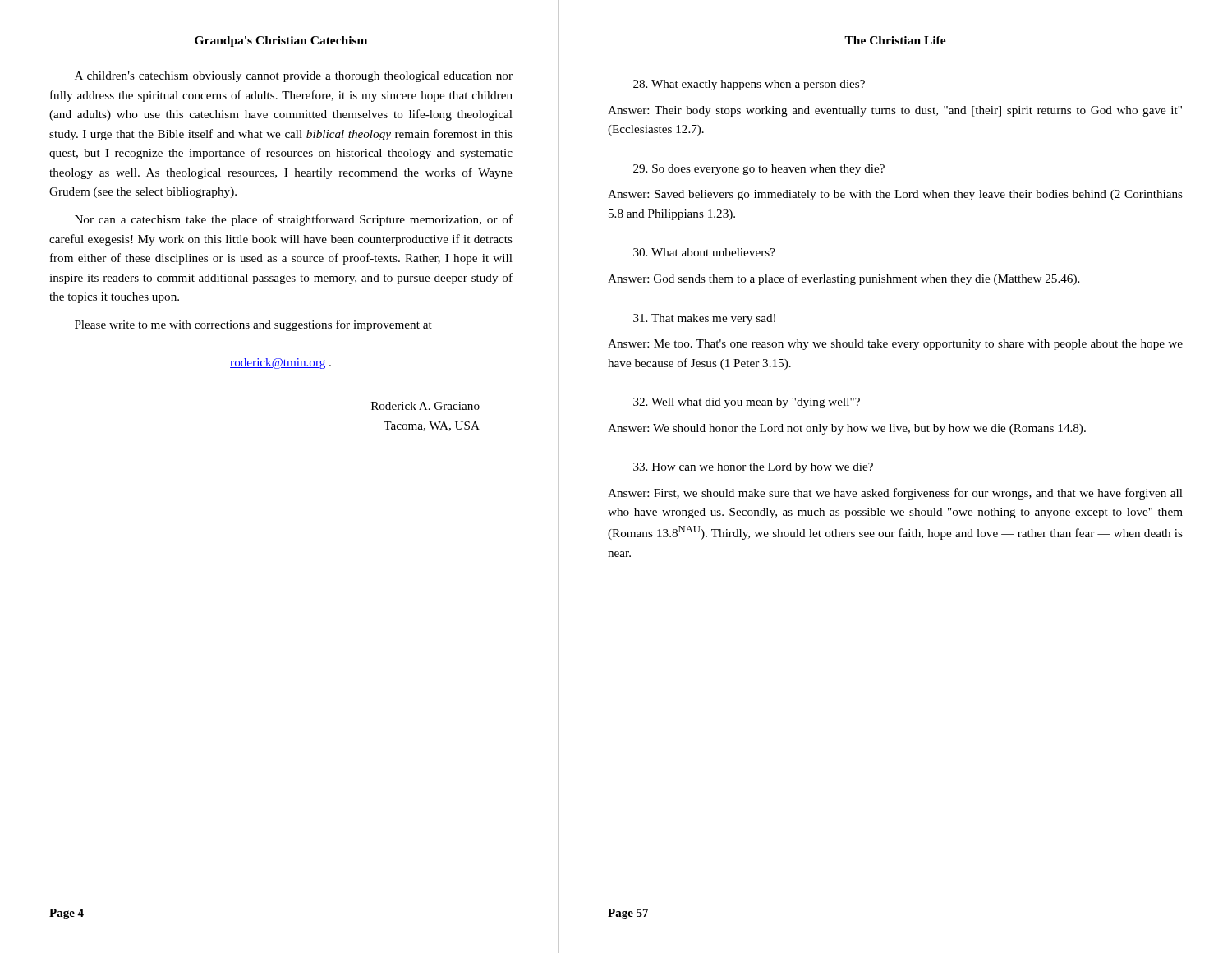Find the block on this page that starts "A children's catechism obviously cannot provide a"

tap(294, 77)
